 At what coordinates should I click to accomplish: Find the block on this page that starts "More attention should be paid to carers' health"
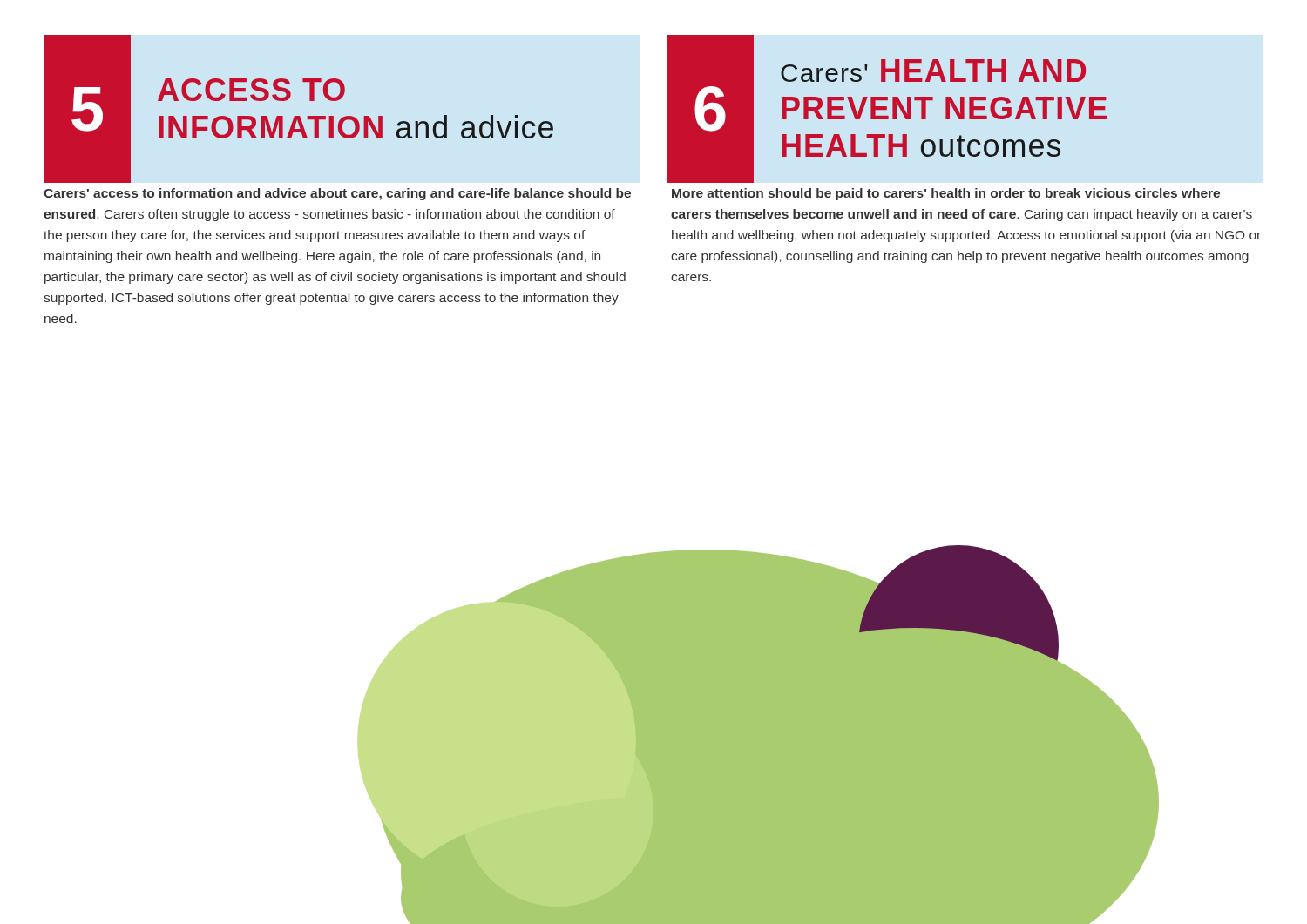click(x=966, y=235)
